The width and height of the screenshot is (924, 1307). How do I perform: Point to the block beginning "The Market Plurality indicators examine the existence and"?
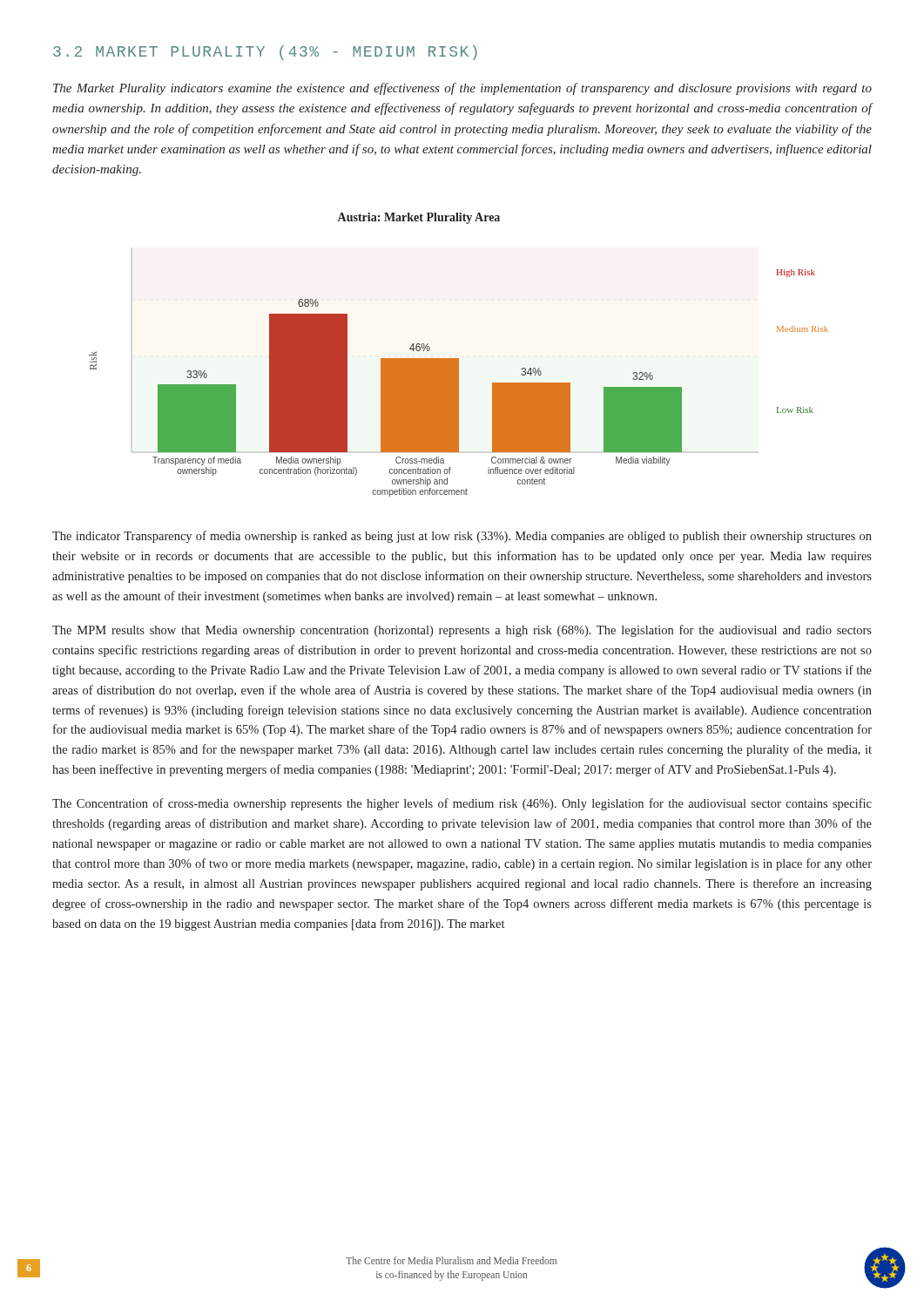click(x=462, y=129)
